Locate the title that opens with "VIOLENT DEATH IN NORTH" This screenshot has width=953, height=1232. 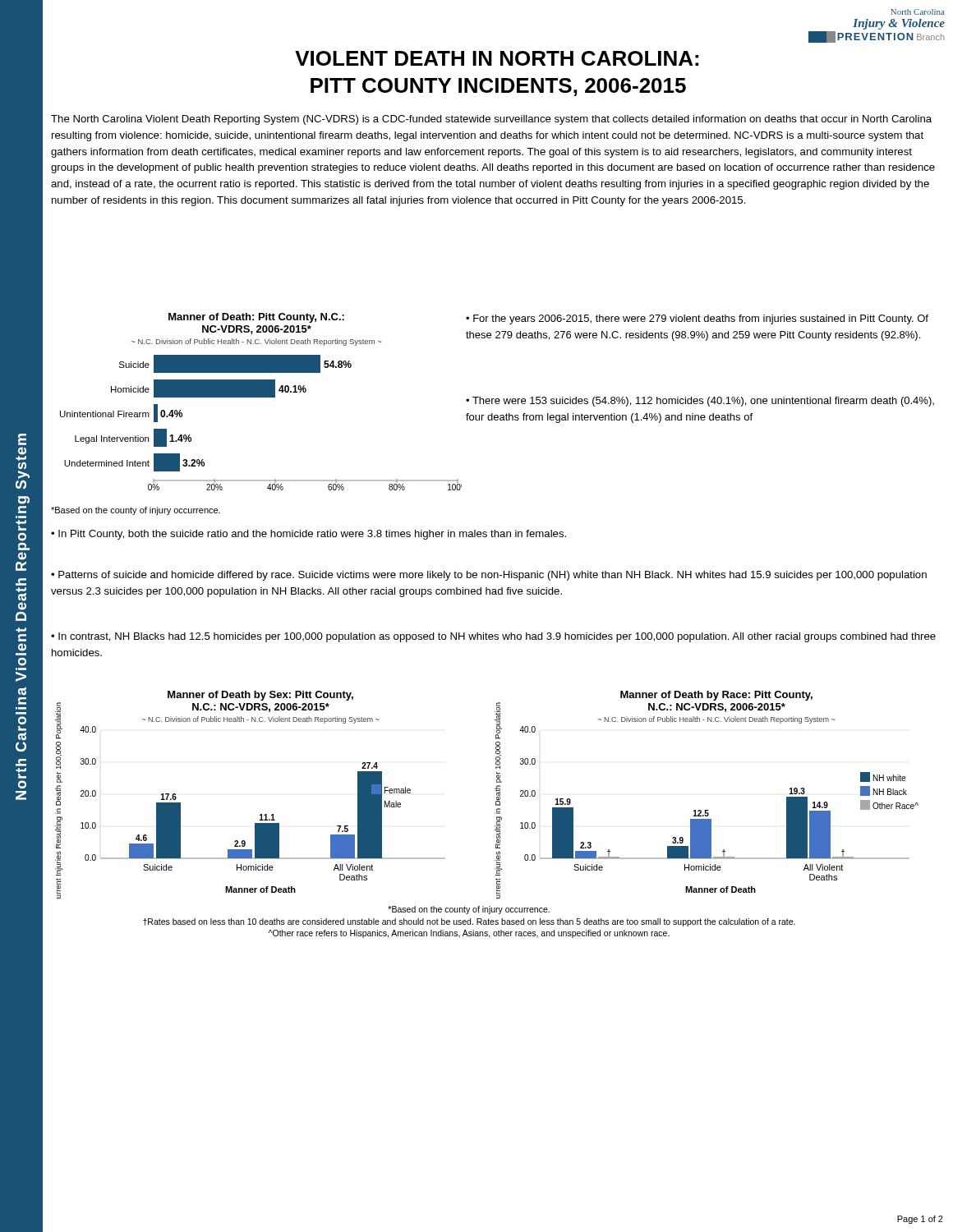coord(498,72)
